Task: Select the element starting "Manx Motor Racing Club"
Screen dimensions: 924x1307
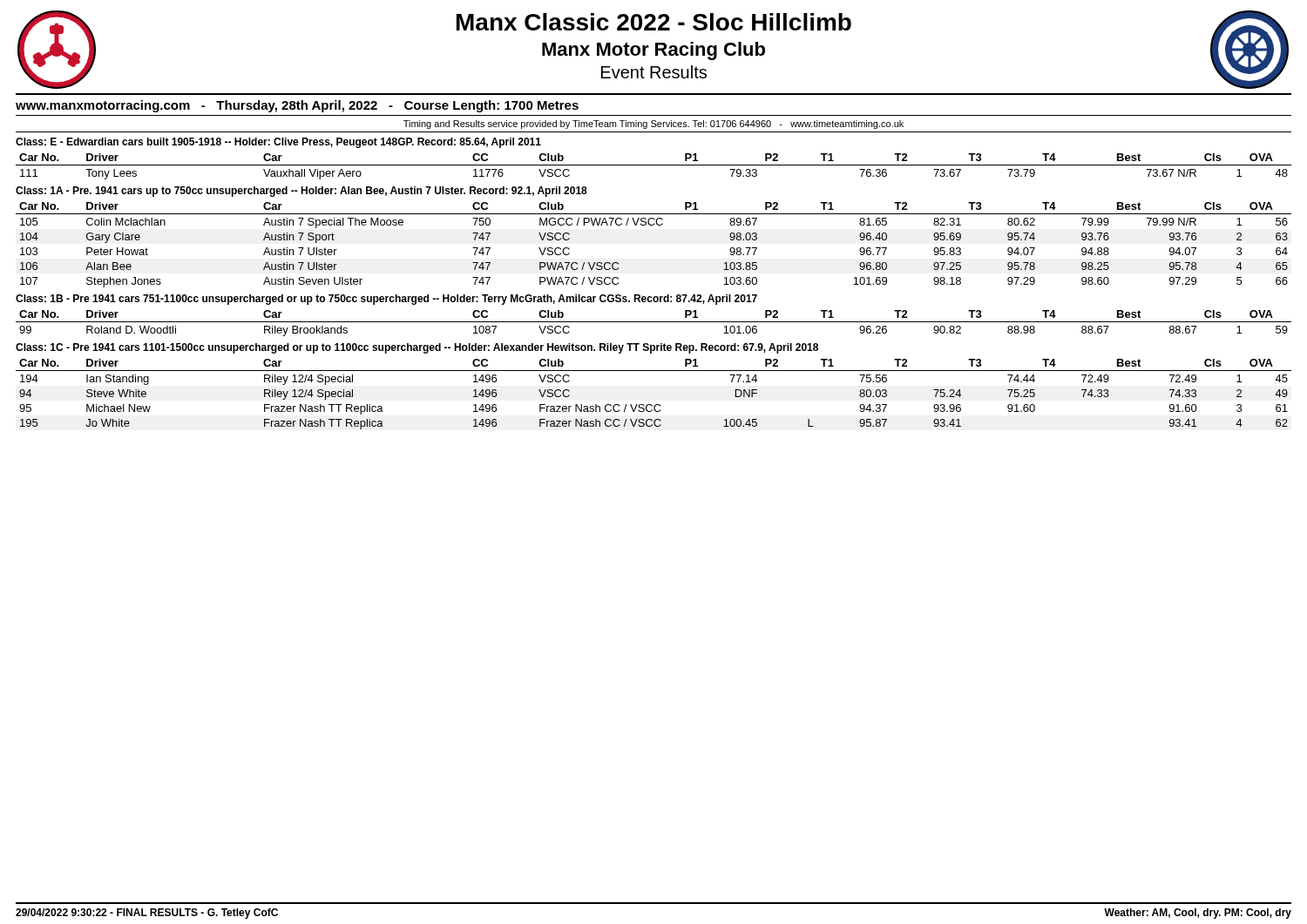Action: pyautogui.click(x=654, y=49)
